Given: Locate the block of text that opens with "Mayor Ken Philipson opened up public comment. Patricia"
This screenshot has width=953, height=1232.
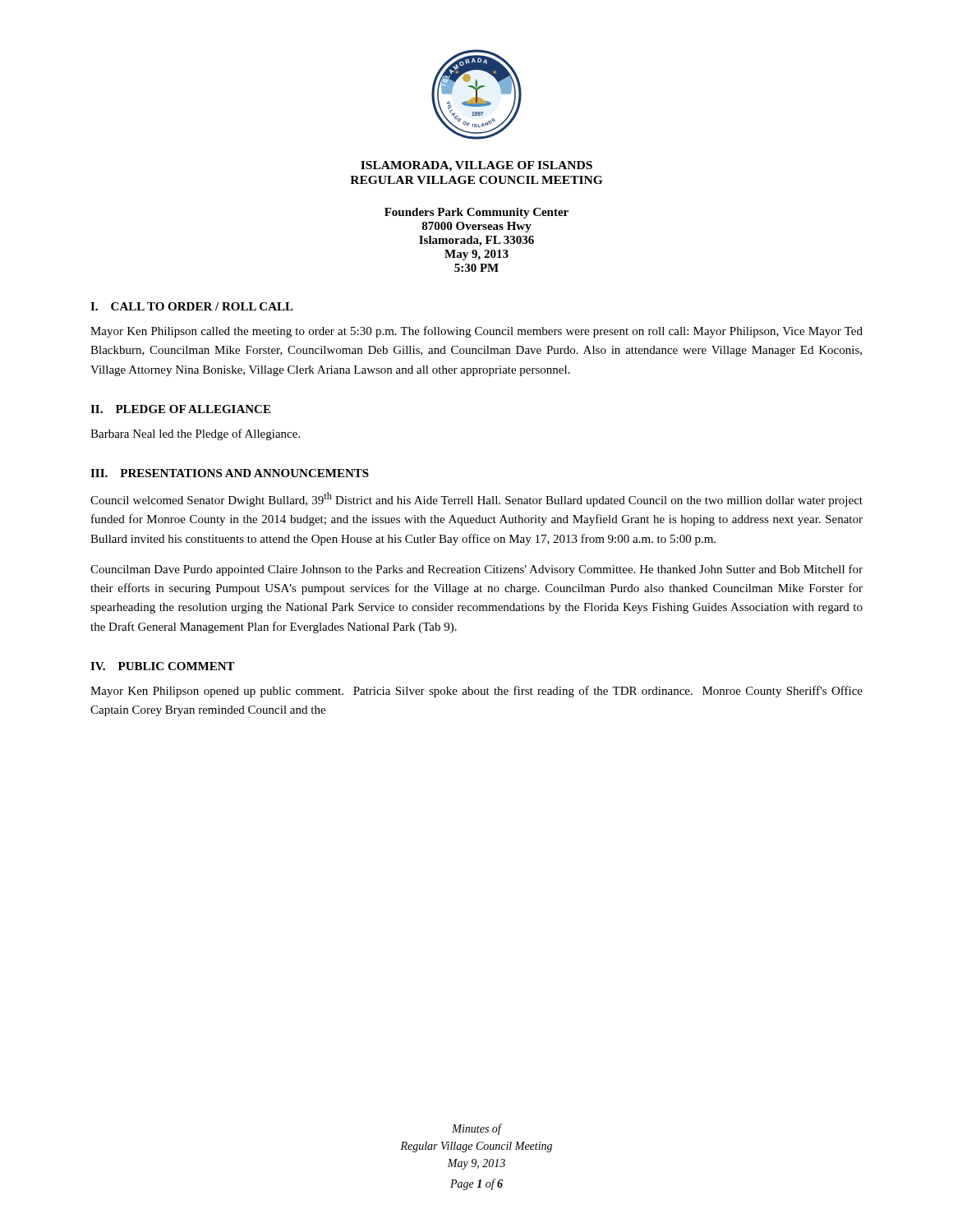Looking at the screenshot, I should [x=476, y=700].
